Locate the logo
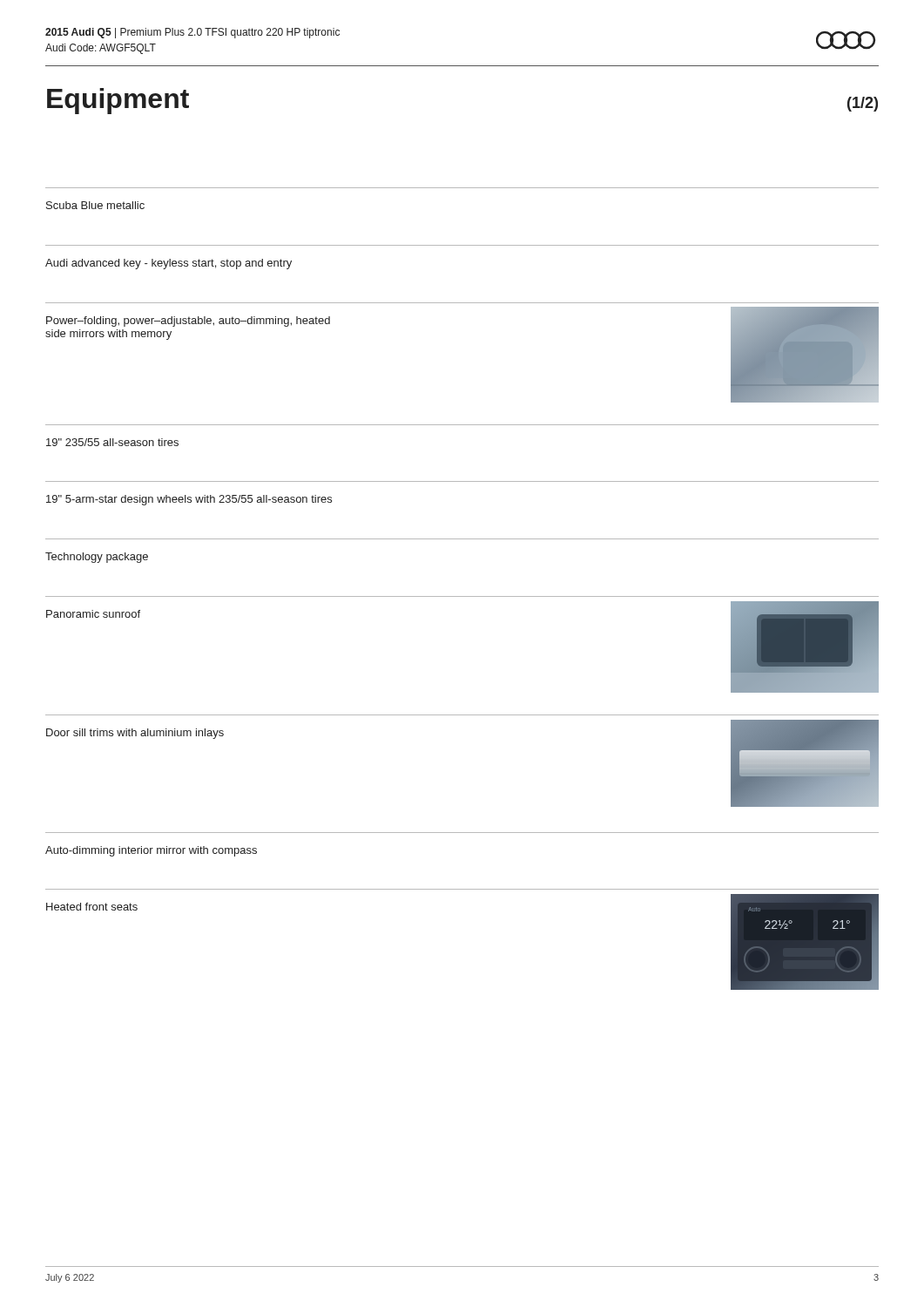 tap(847, 41)
